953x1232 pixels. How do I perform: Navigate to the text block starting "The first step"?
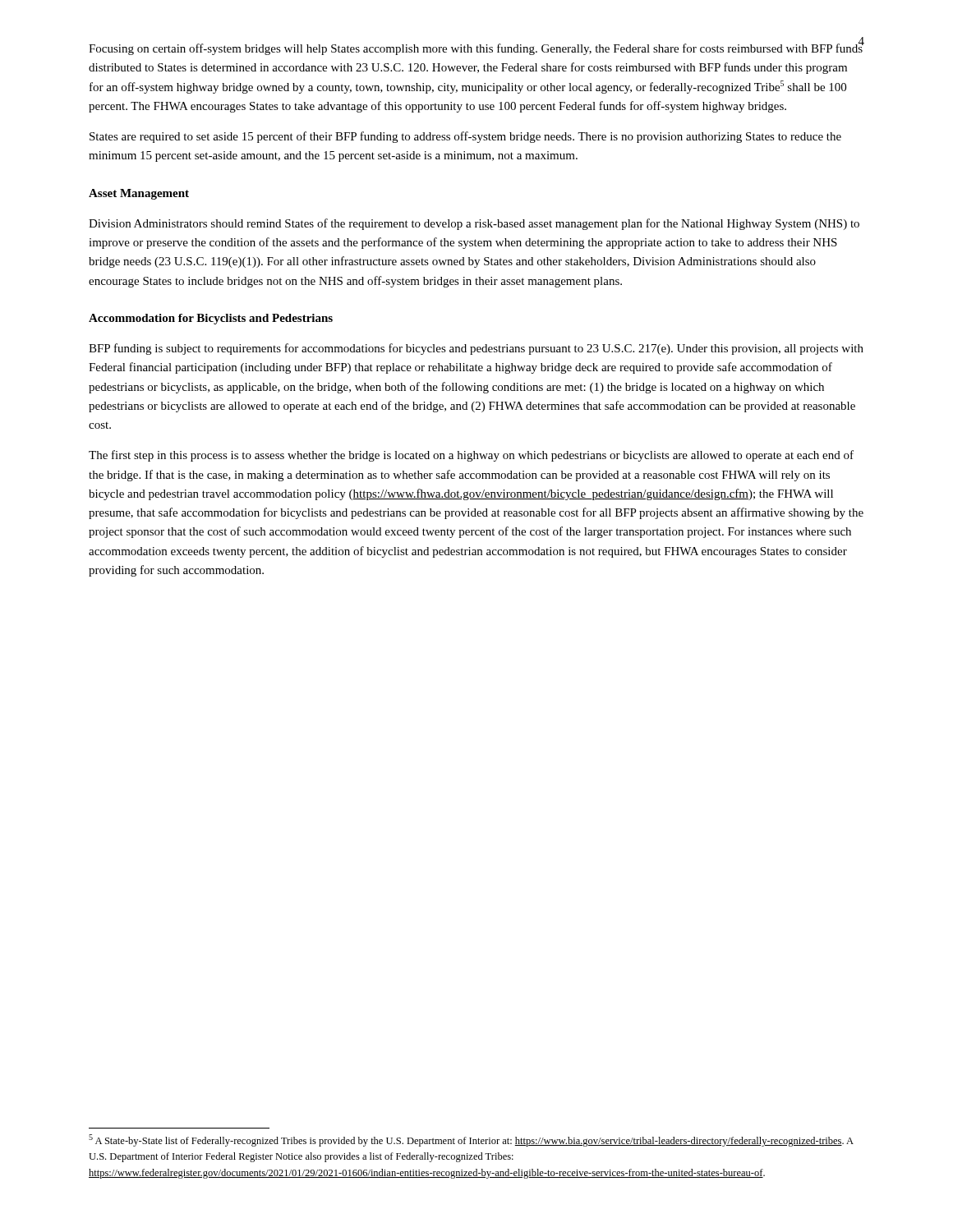pyautogui.click(x=476, y=513)
